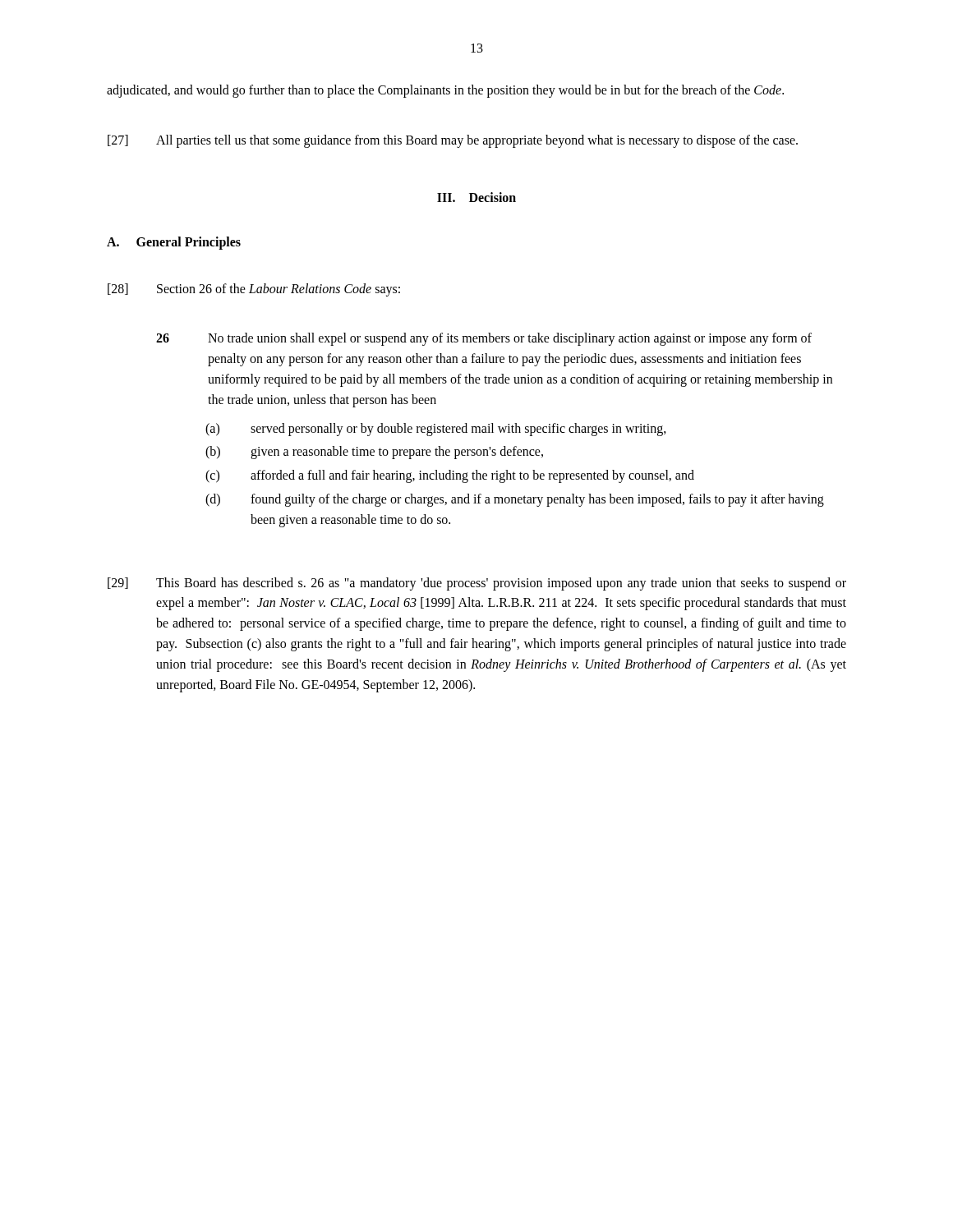Locate the text block with the text "[28] Section 26"
This screenshot has height=1232, width=953.
(x=254, y=290)
